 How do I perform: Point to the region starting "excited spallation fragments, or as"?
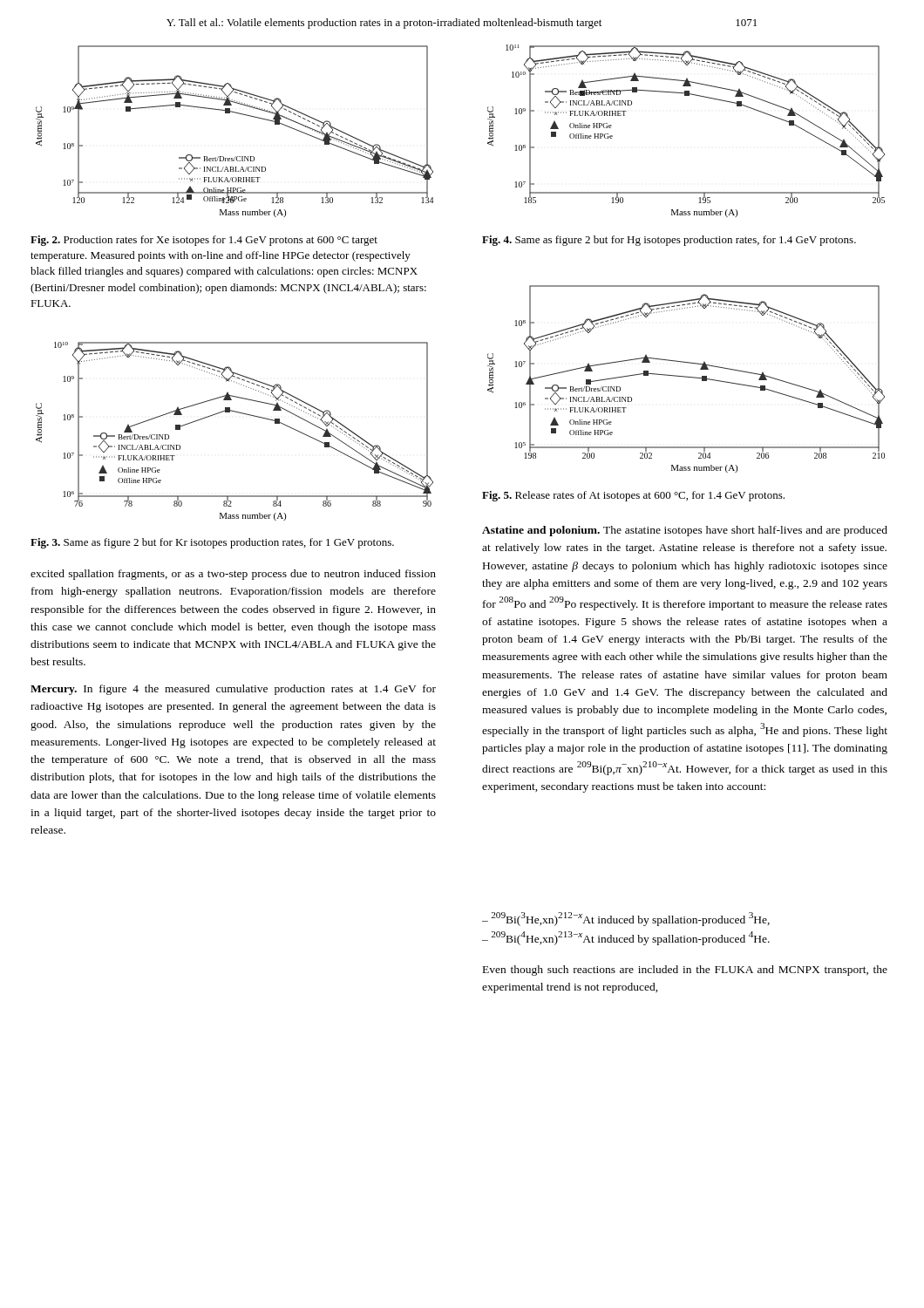point(233,618)
